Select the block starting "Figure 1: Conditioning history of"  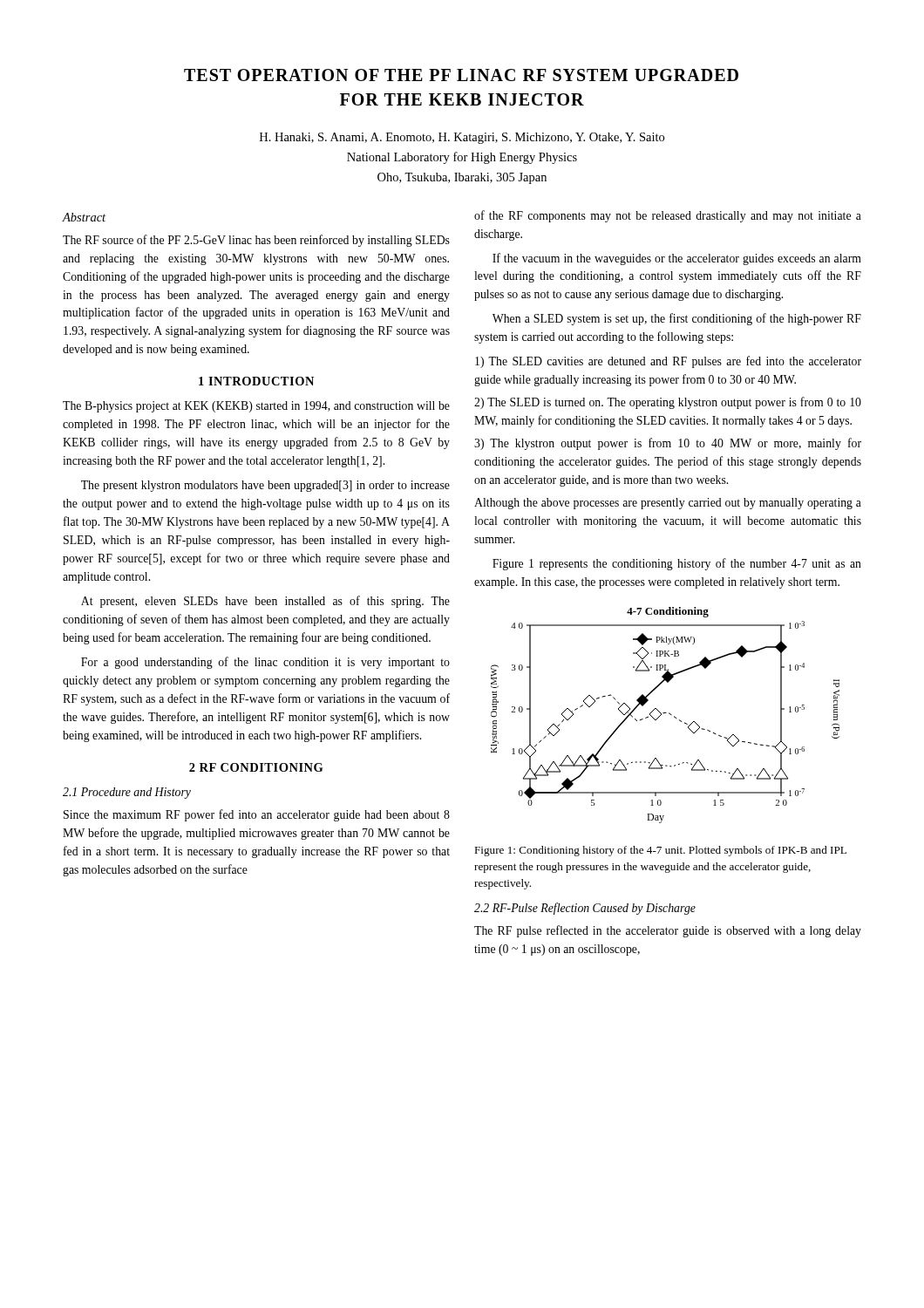click(660, 866)
